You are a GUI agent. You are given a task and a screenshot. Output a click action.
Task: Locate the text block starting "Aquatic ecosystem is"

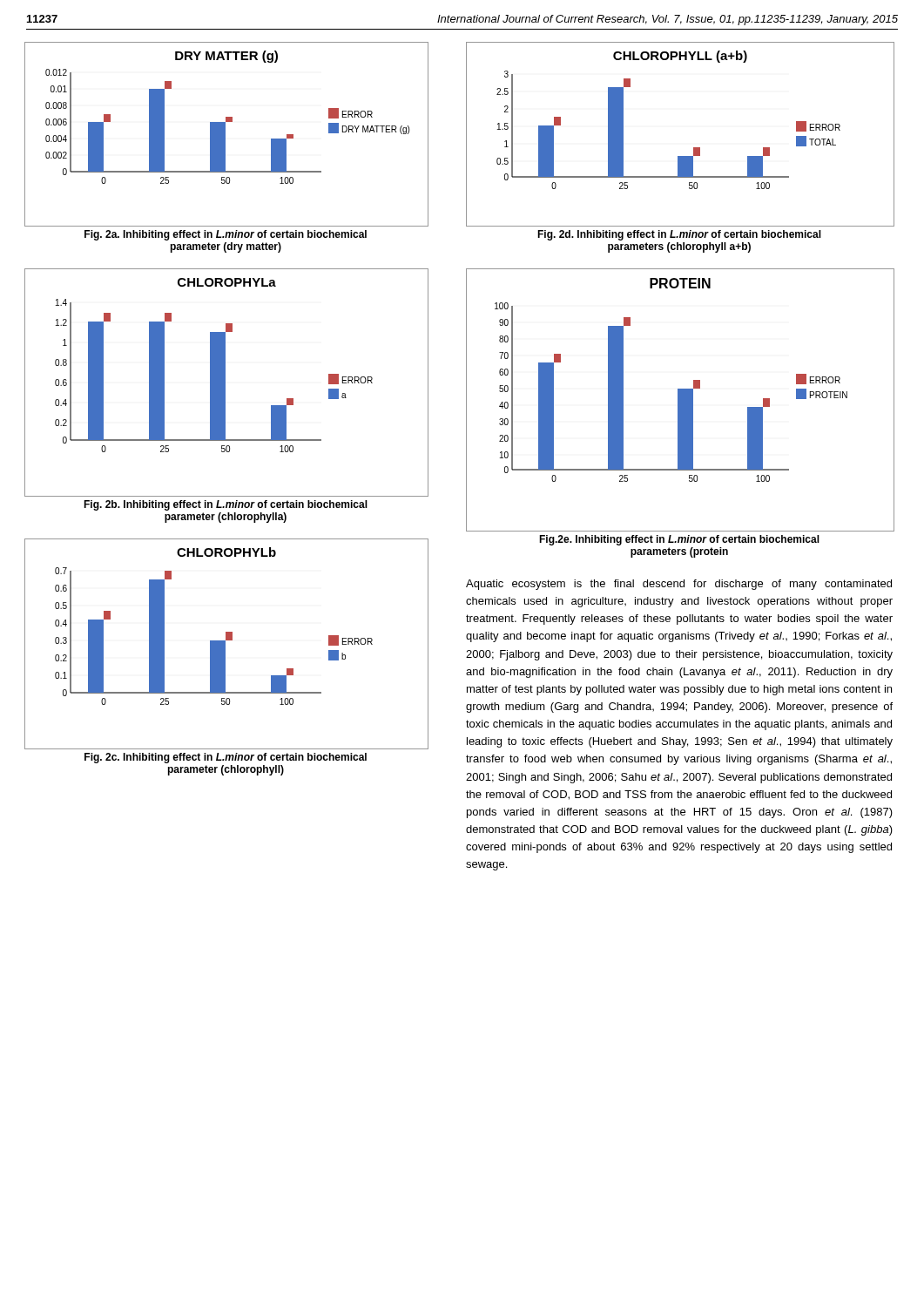coord(679,724)
